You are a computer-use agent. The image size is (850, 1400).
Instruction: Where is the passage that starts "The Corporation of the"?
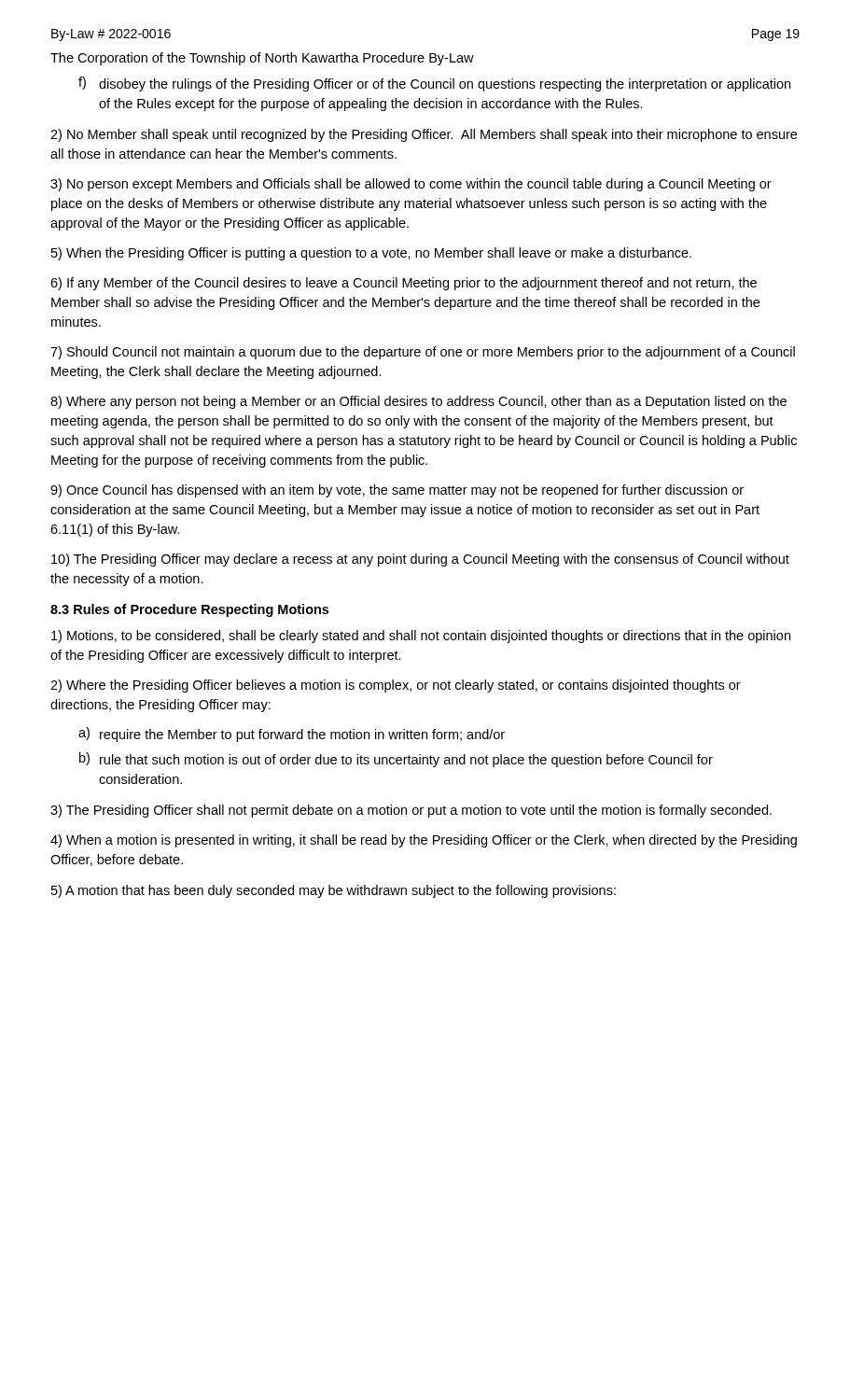tap(262, 58)
